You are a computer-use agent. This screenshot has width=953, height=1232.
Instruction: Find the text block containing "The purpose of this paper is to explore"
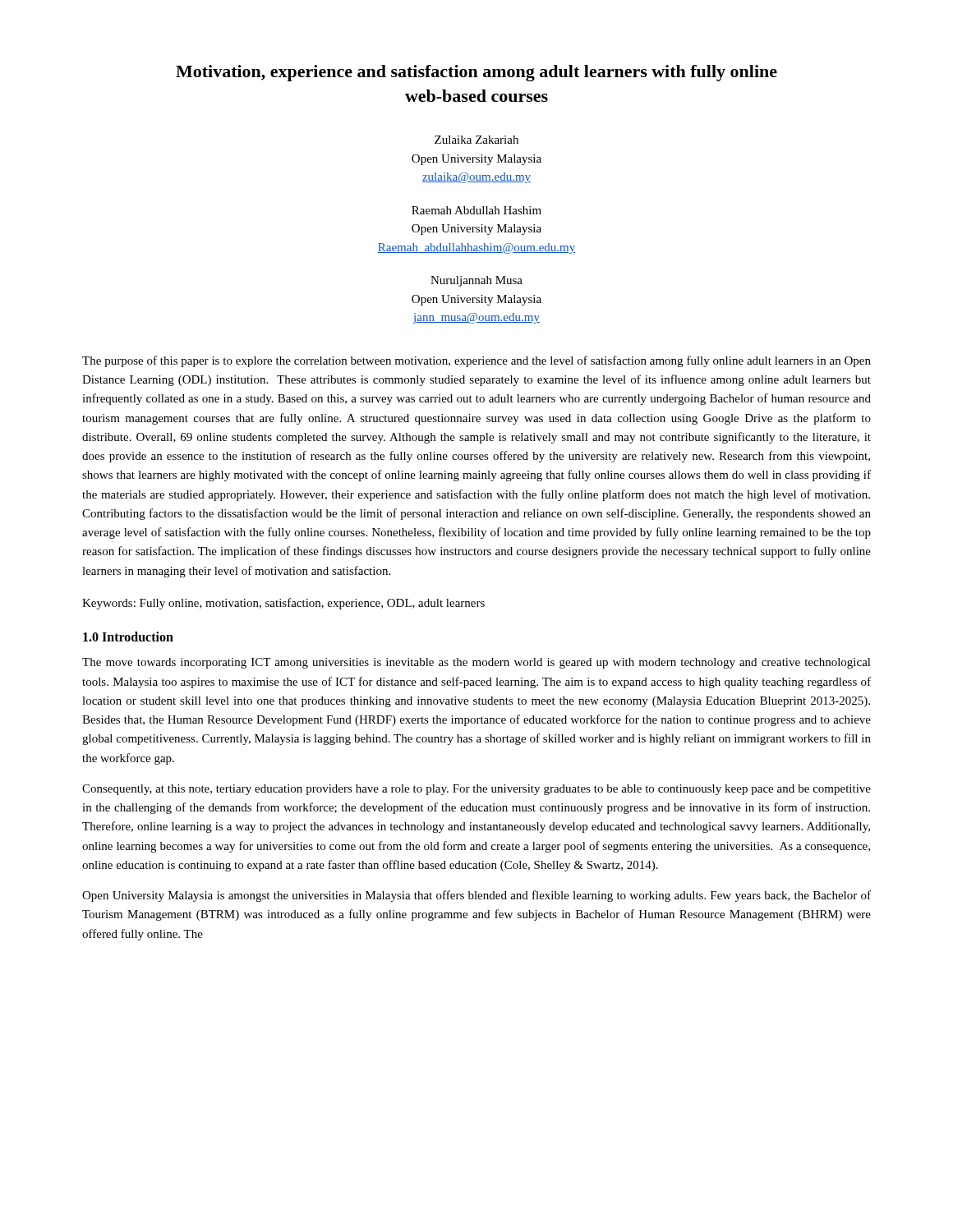click(x=476, y=465)
